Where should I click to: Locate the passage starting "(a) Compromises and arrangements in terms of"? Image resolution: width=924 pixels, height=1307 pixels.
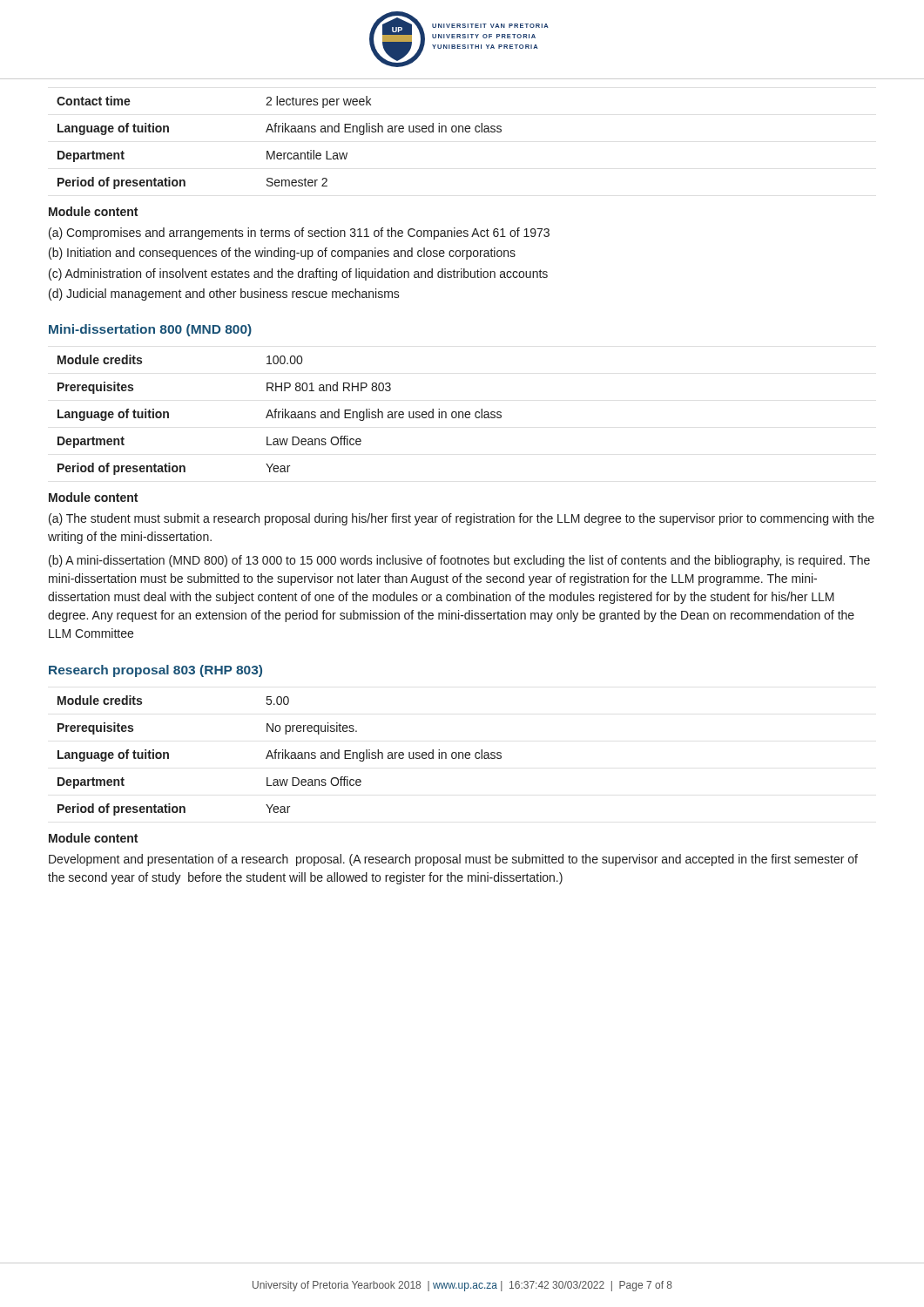point(299,233)
